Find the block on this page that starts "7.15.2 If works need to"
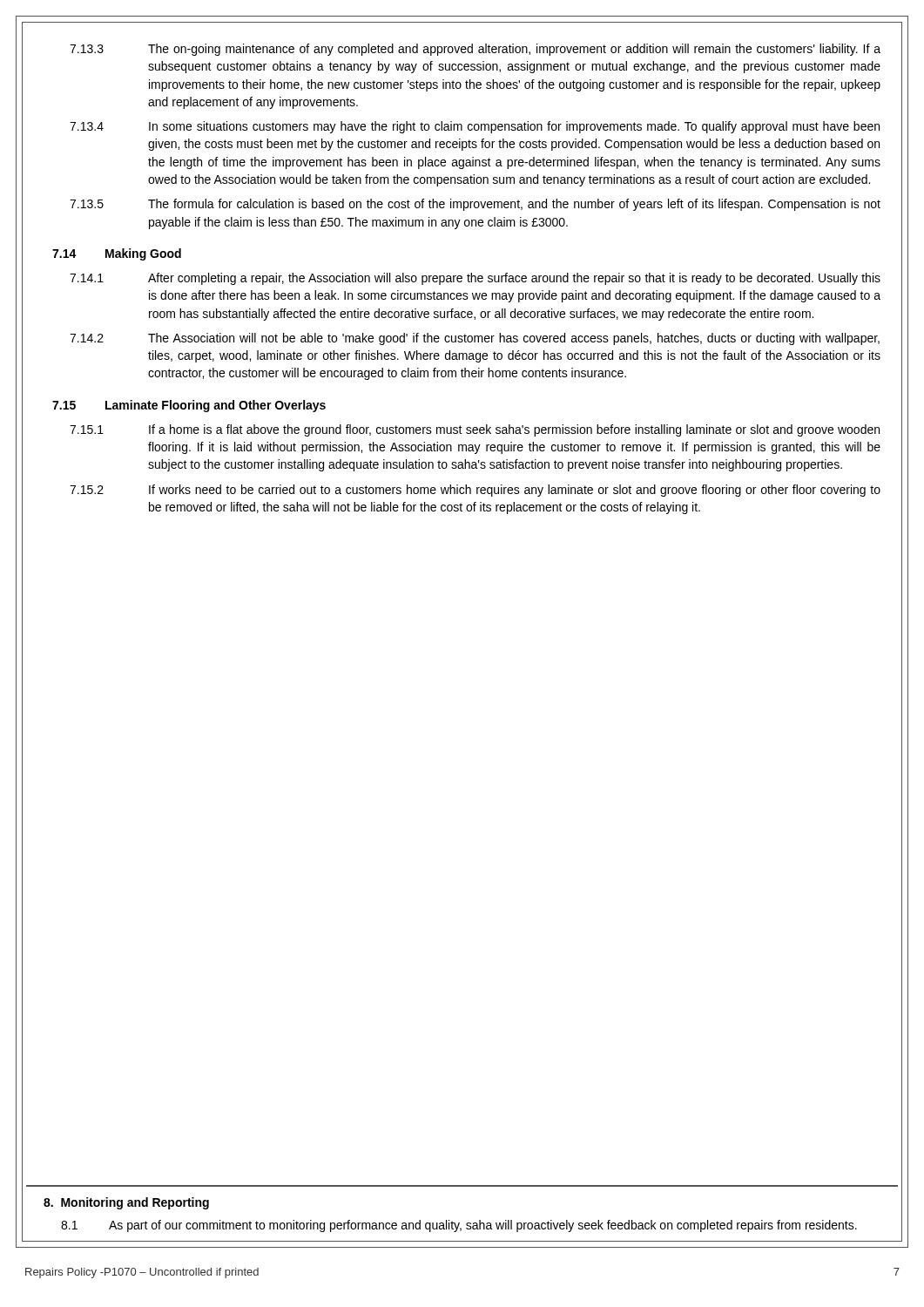Screen dimensions: 1307x924 click(462, 498)
